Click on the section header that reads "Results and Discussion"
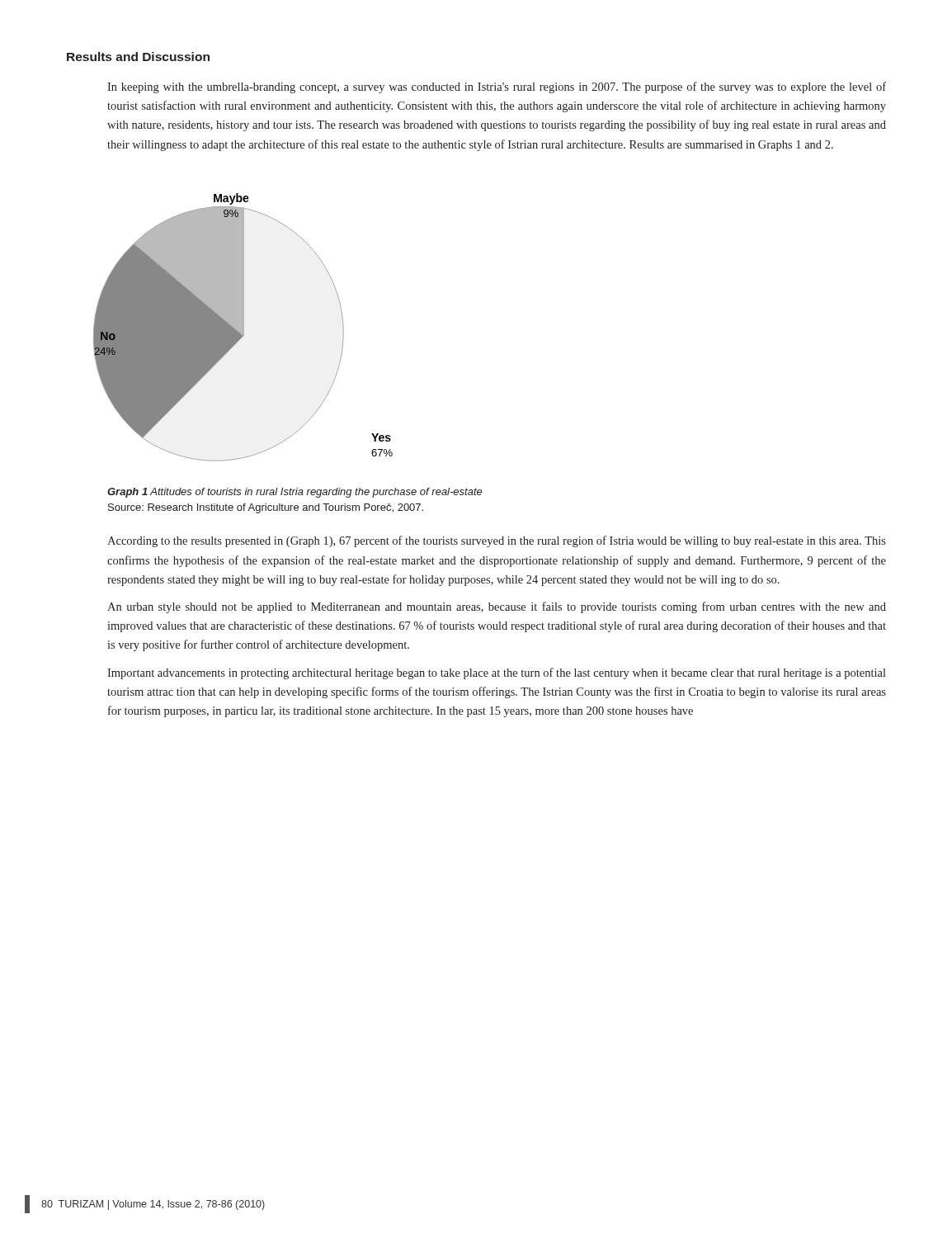Image resolution: width=952 pixels, height=1238 pixels. [138, 57]
